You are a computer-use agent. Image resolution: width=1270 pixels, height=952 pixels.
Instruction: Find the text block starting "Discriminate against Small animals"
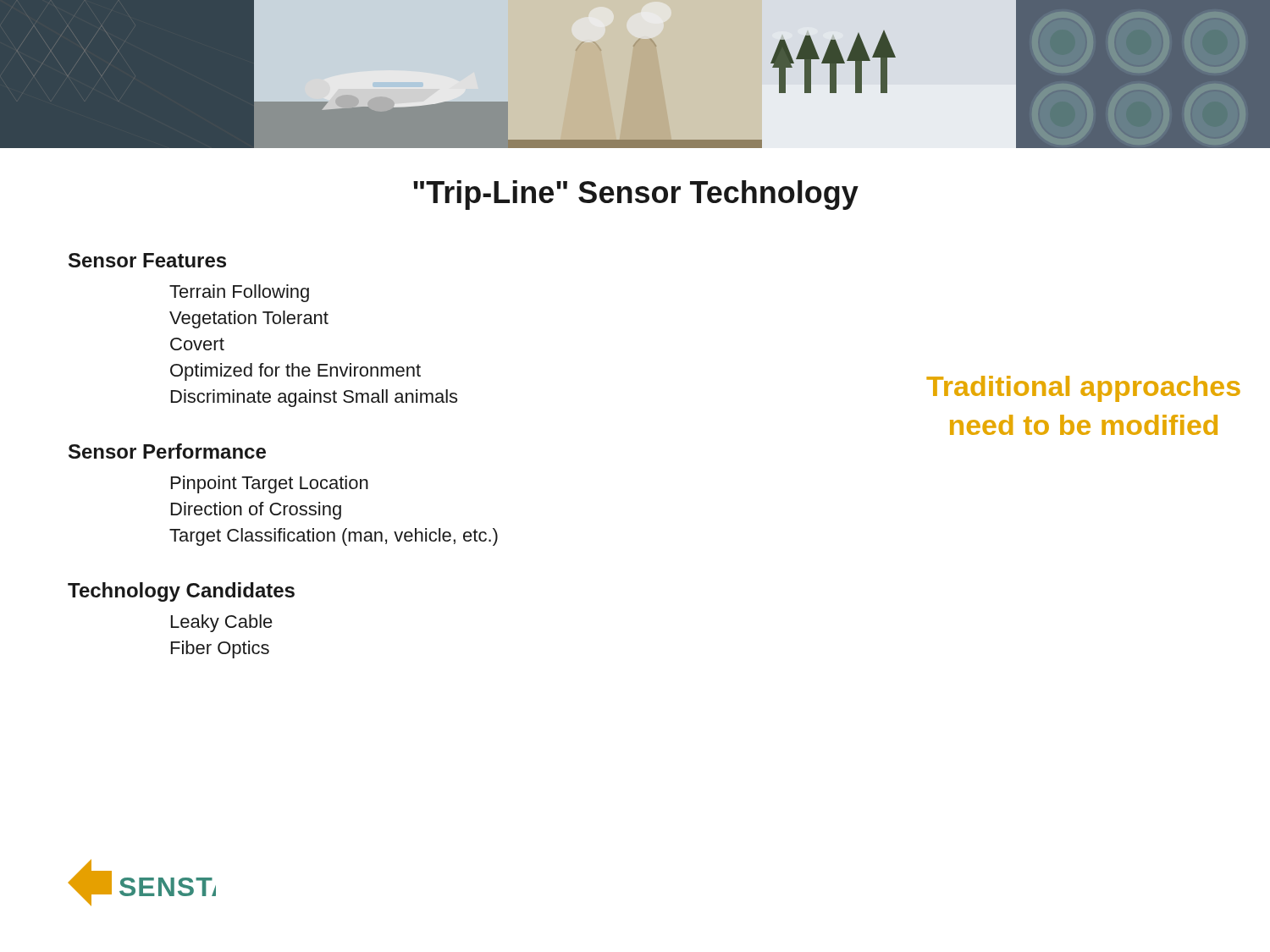[x=314, y=396]
